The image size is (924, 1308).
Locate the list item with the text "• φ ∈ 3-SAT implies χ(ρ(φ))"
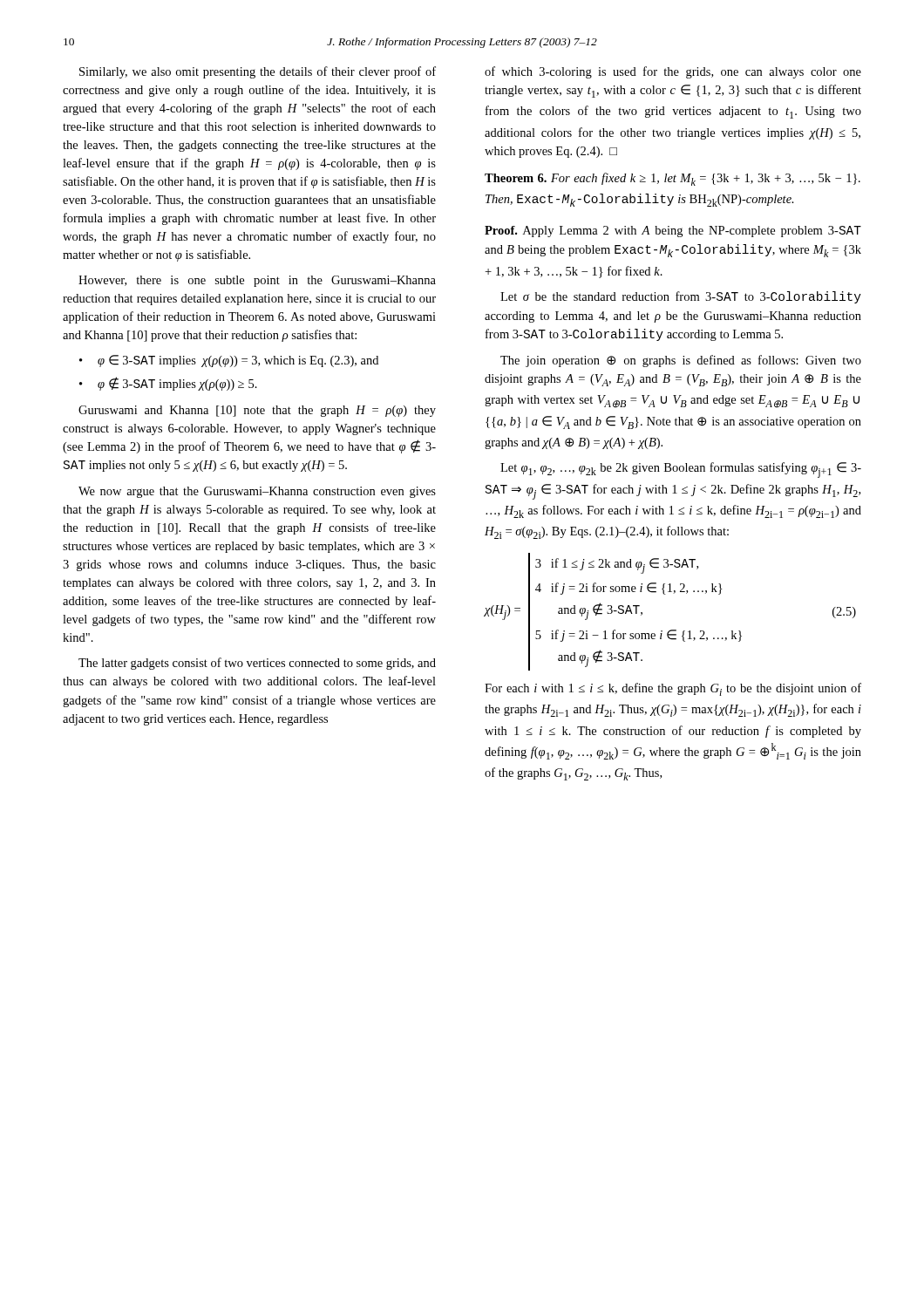tap(257, 361)
